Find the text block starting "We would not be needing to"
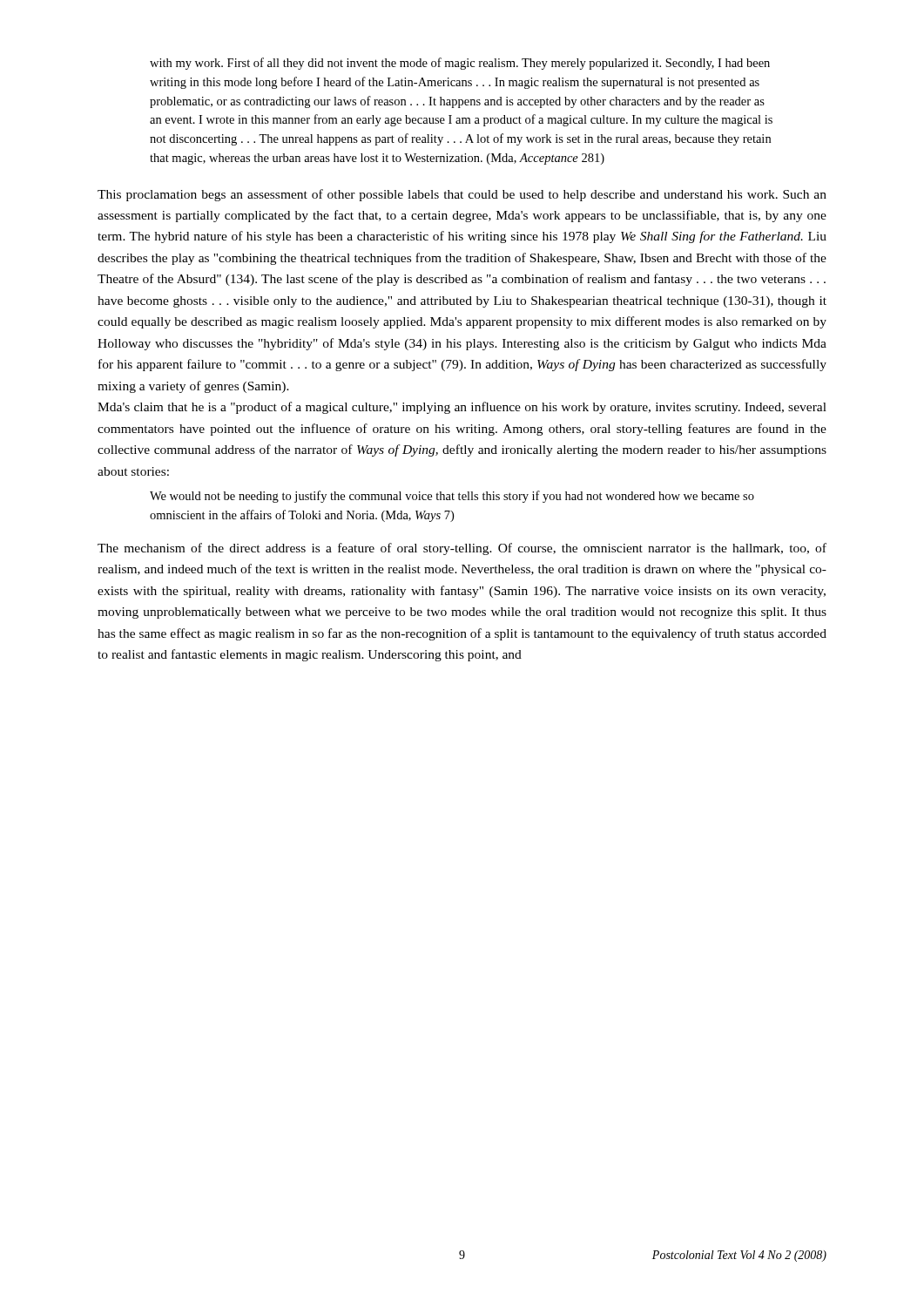 click(452, 506)
